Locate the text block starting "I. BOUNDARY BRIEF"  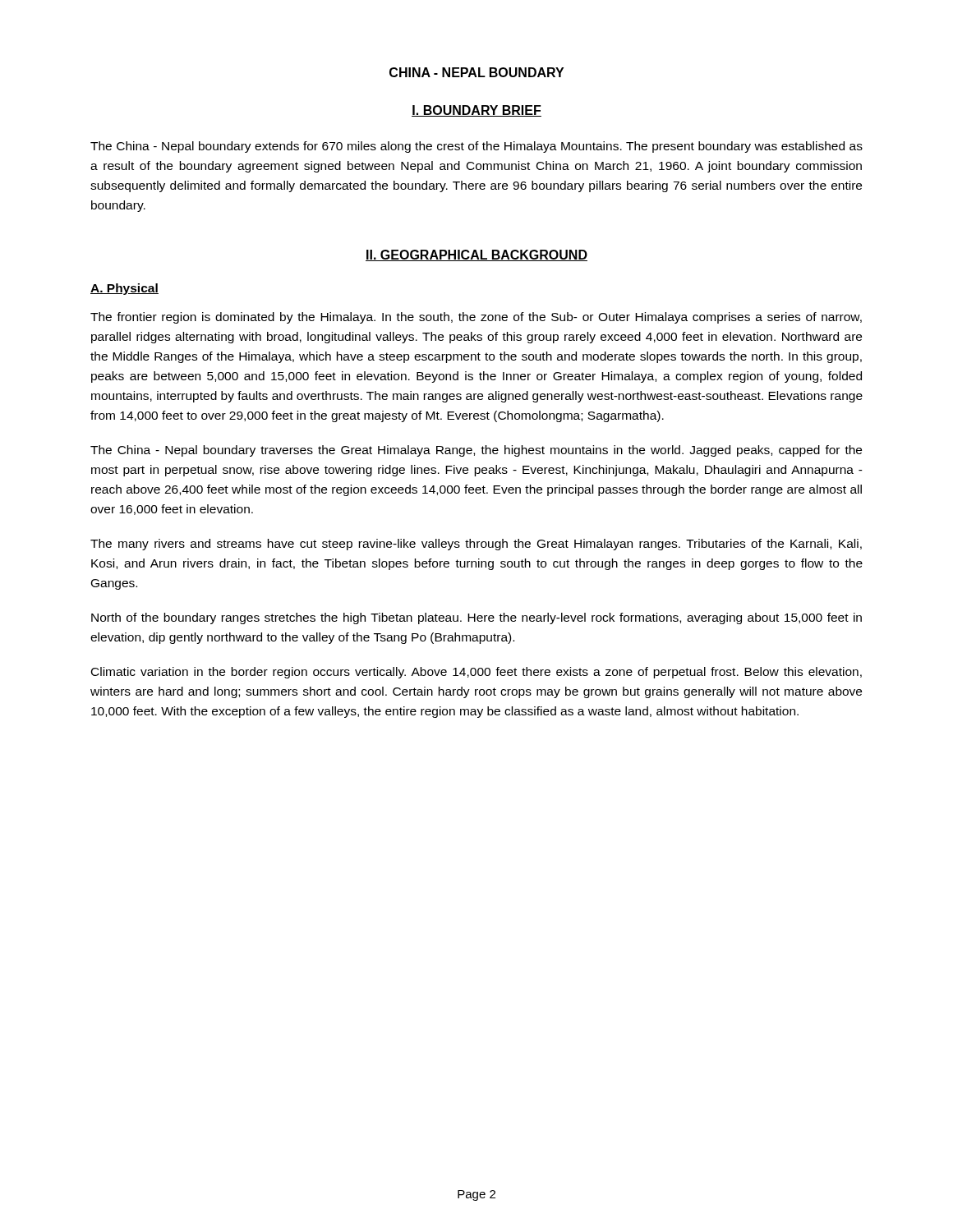[476, 110]
